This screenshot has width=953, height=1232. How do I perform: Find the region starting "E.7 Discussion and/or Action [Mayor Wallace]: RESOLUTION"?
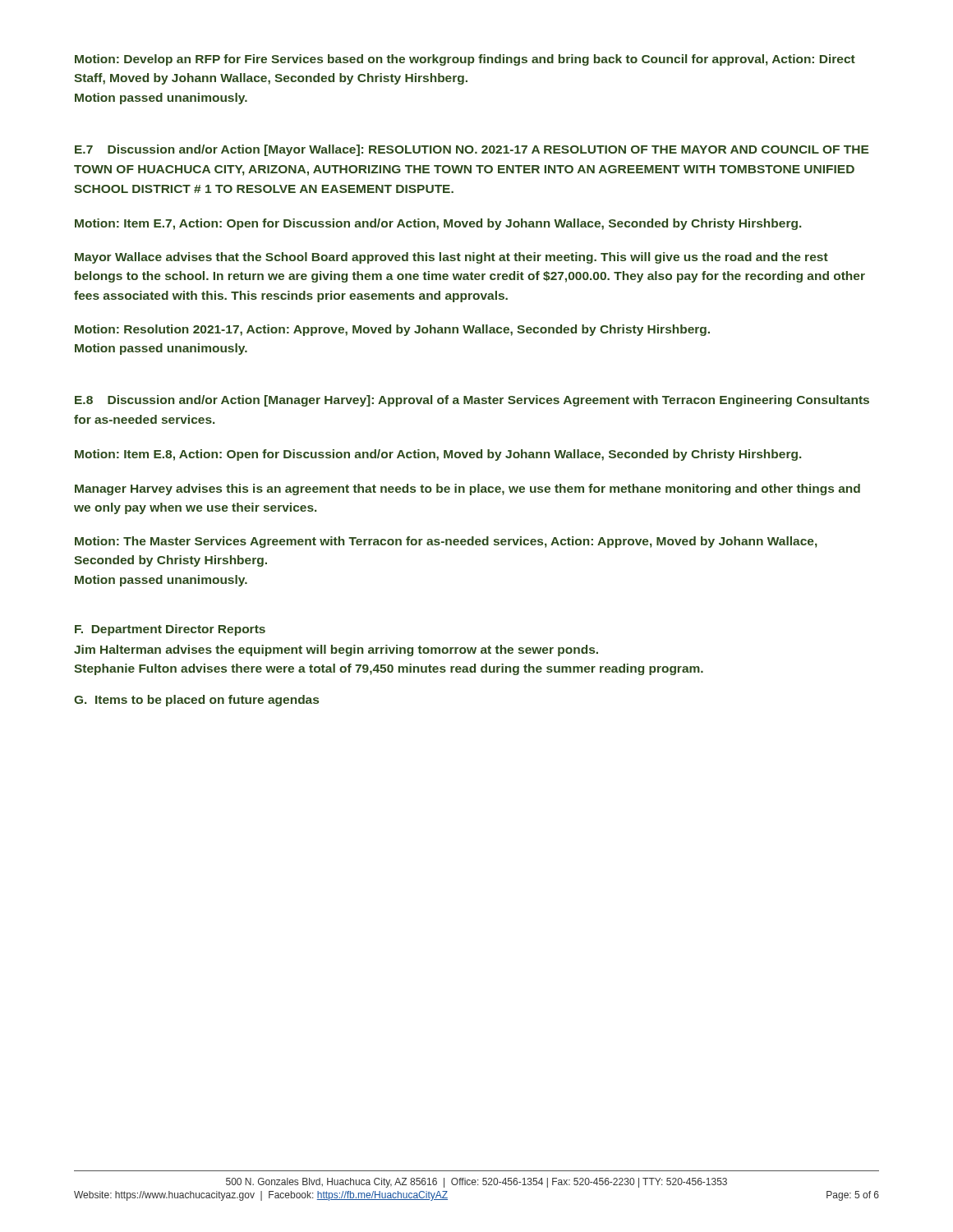[471, 169]
